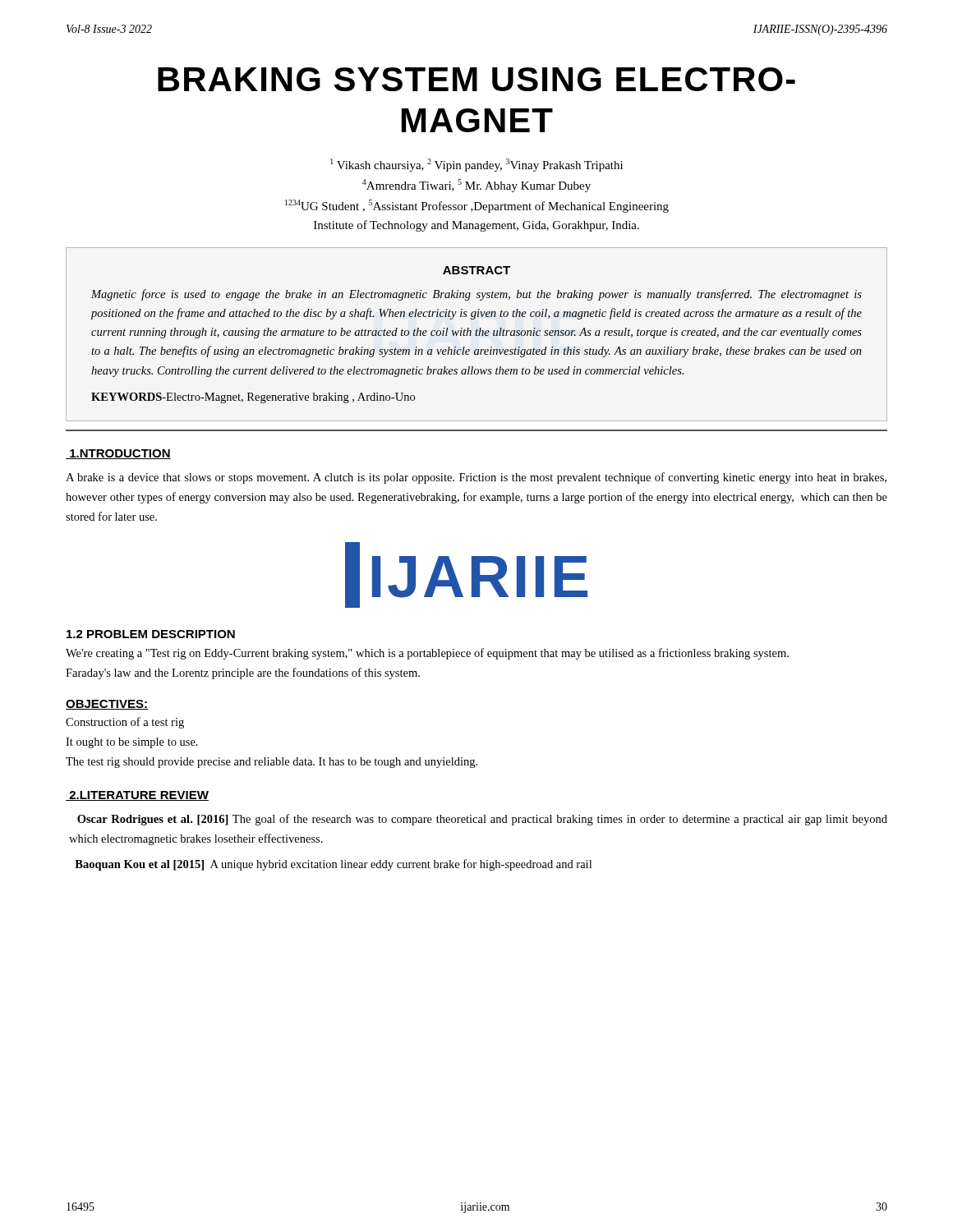Click on the text block with the text "Magnetic force is"

tap(476, 332)
